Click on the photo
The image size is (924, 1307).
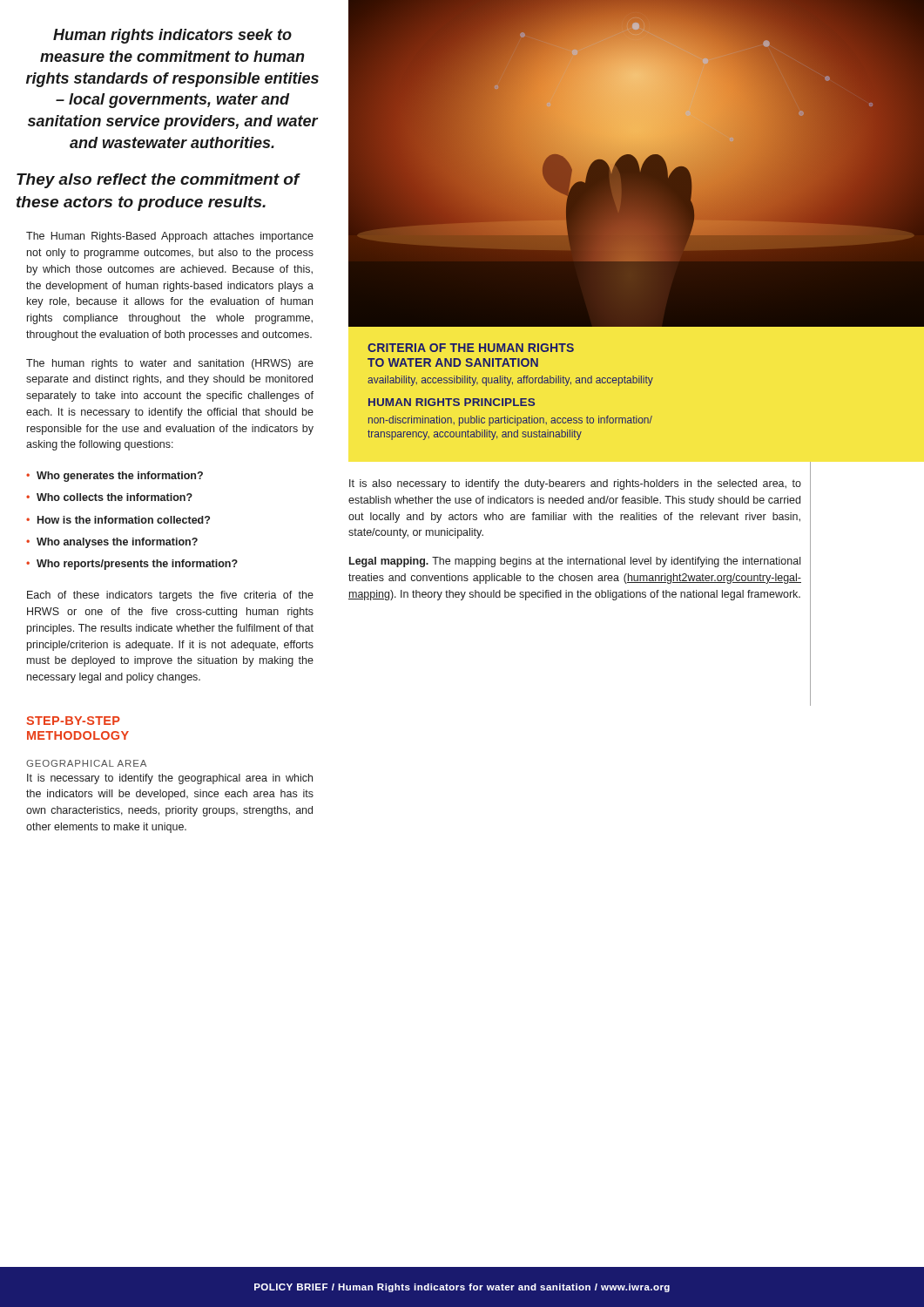pyautogui.click(x=636, y=163)
